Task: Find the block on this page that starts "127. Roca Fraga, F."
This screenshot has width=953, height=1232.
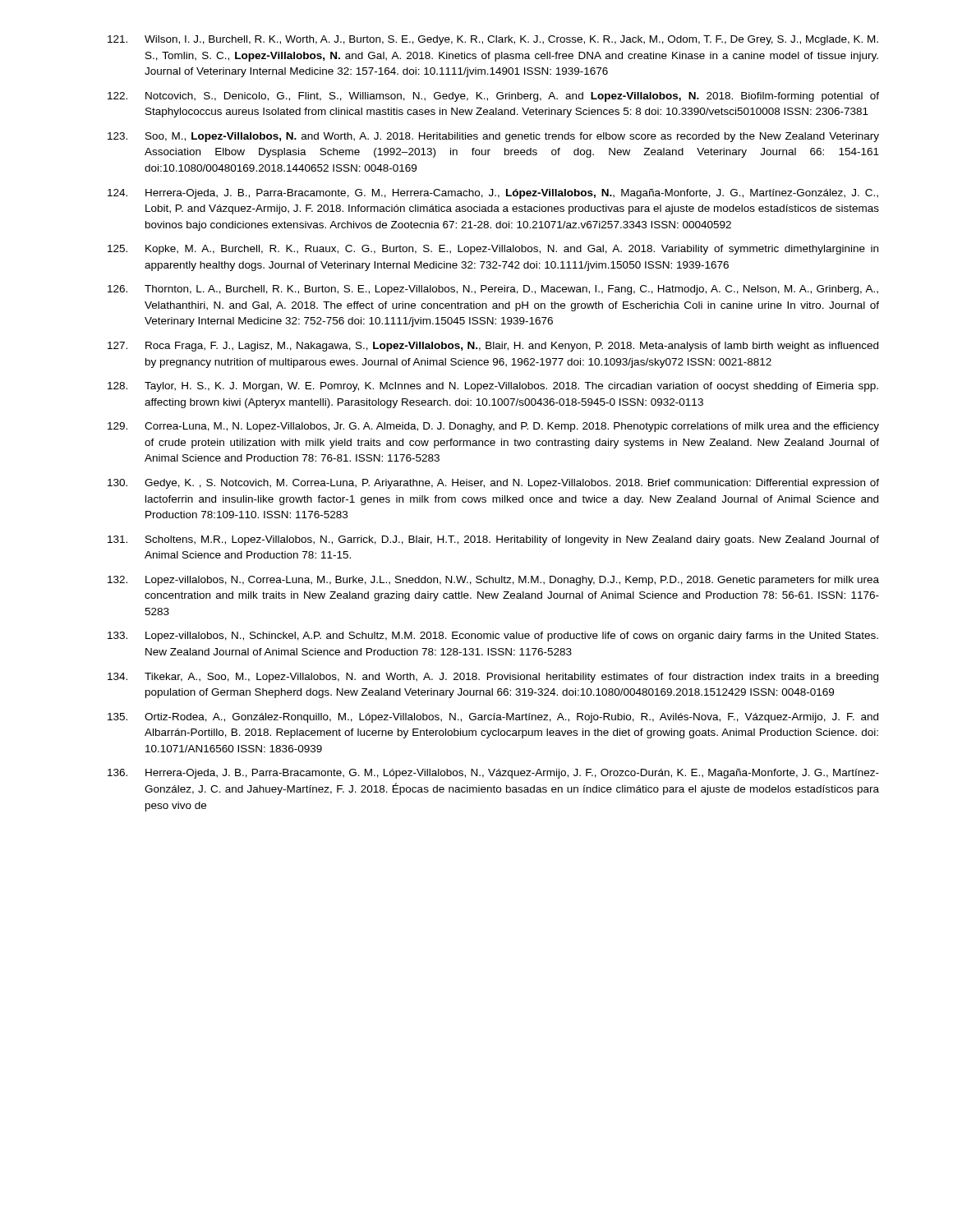Action: (x=493, y=354)
